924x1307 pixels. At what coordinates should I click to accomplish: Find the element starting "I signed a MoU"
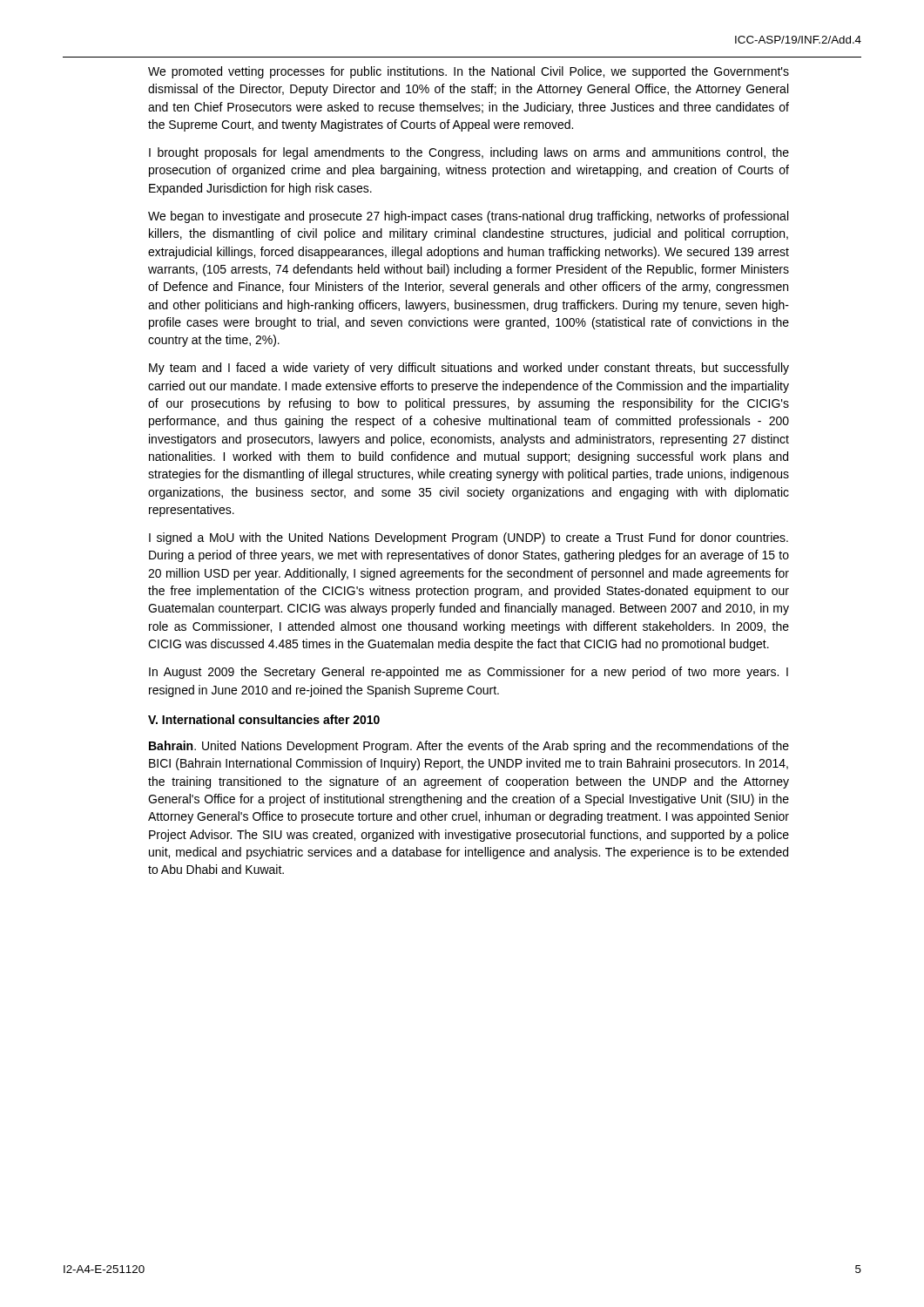click(x=469, y=591)
